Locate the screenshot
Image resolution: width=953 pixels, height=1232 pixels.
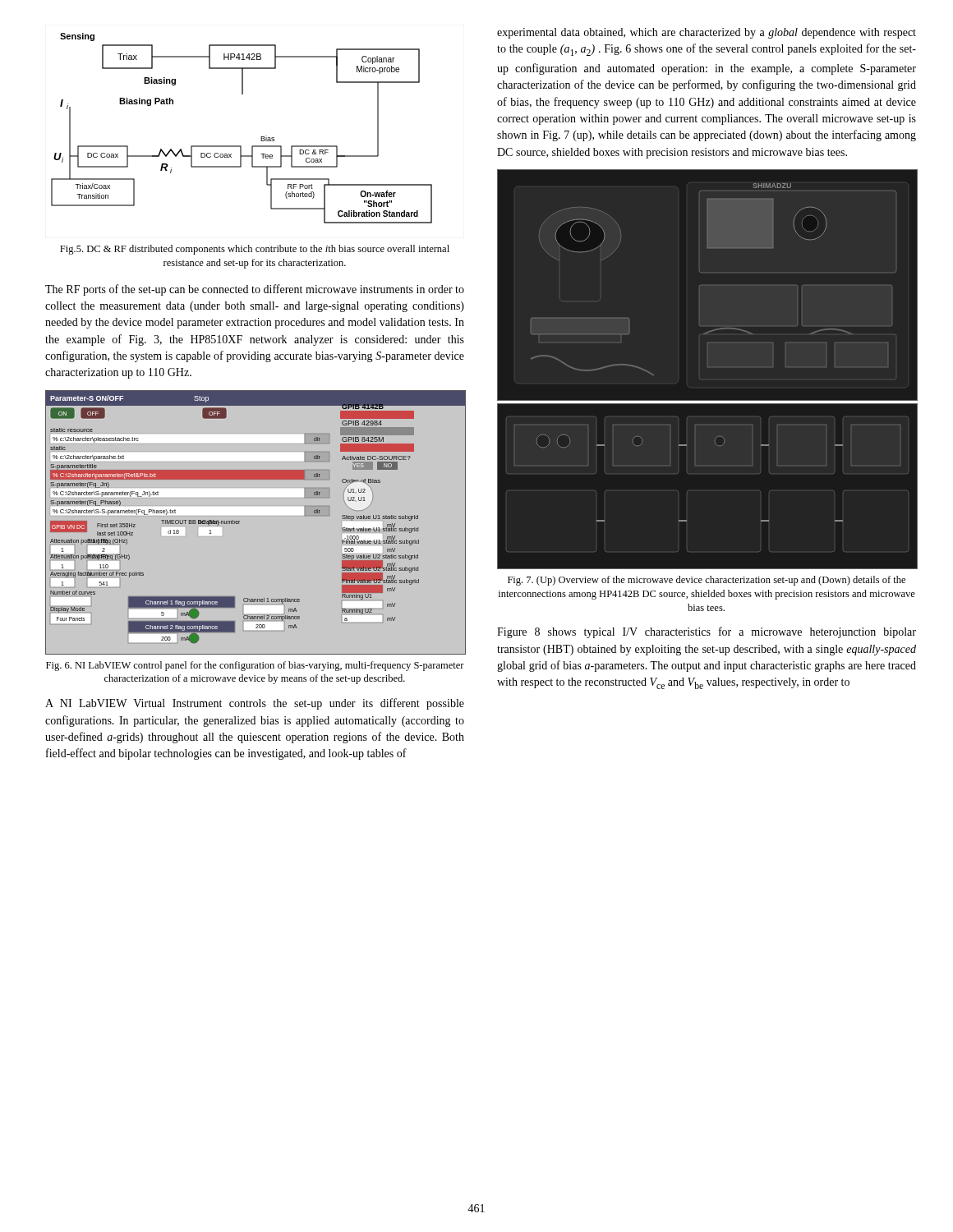pyautogui.click(x=255, y=522)
